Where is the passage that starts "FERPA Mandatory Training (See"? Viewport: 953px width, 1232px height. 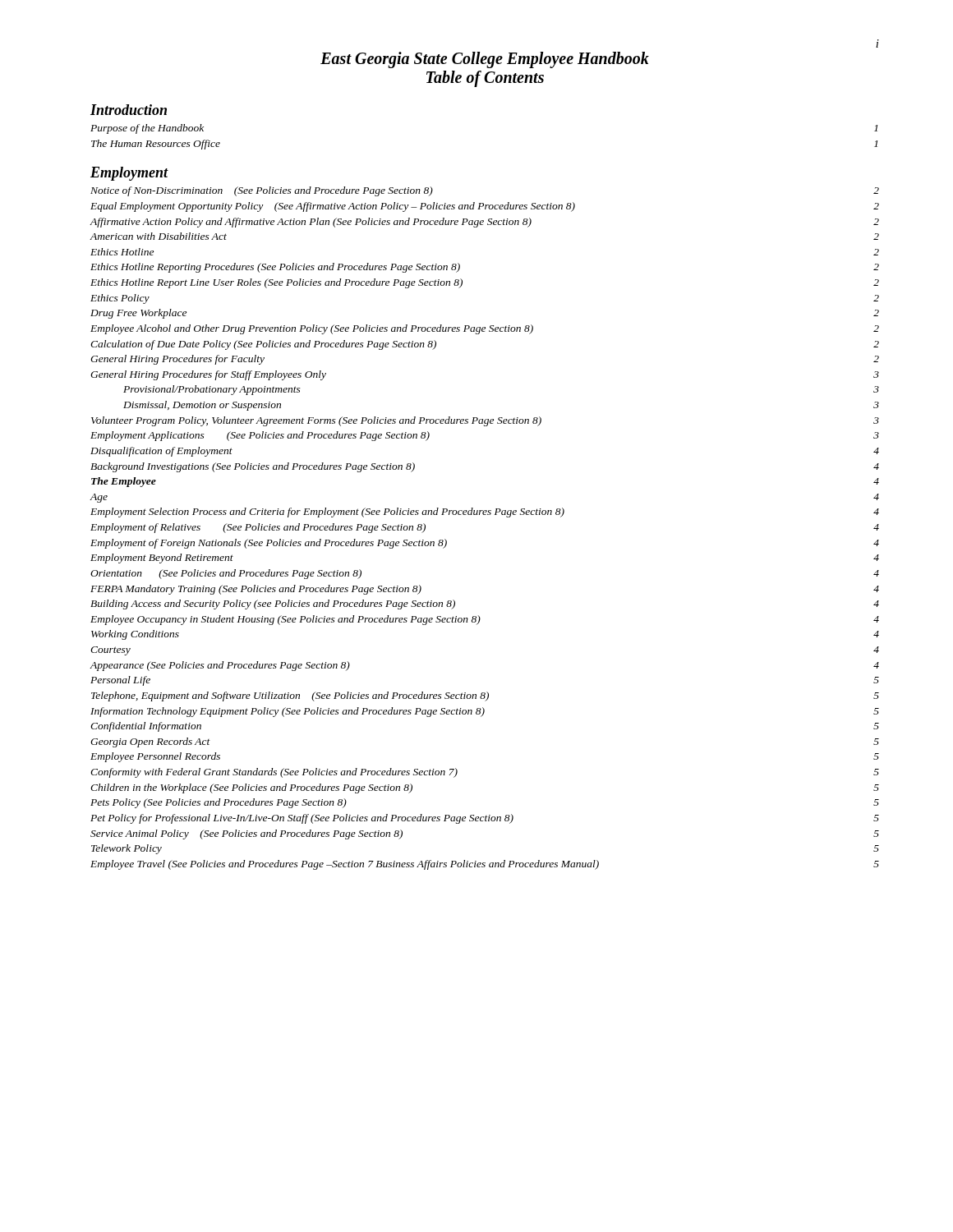point(254,589)
